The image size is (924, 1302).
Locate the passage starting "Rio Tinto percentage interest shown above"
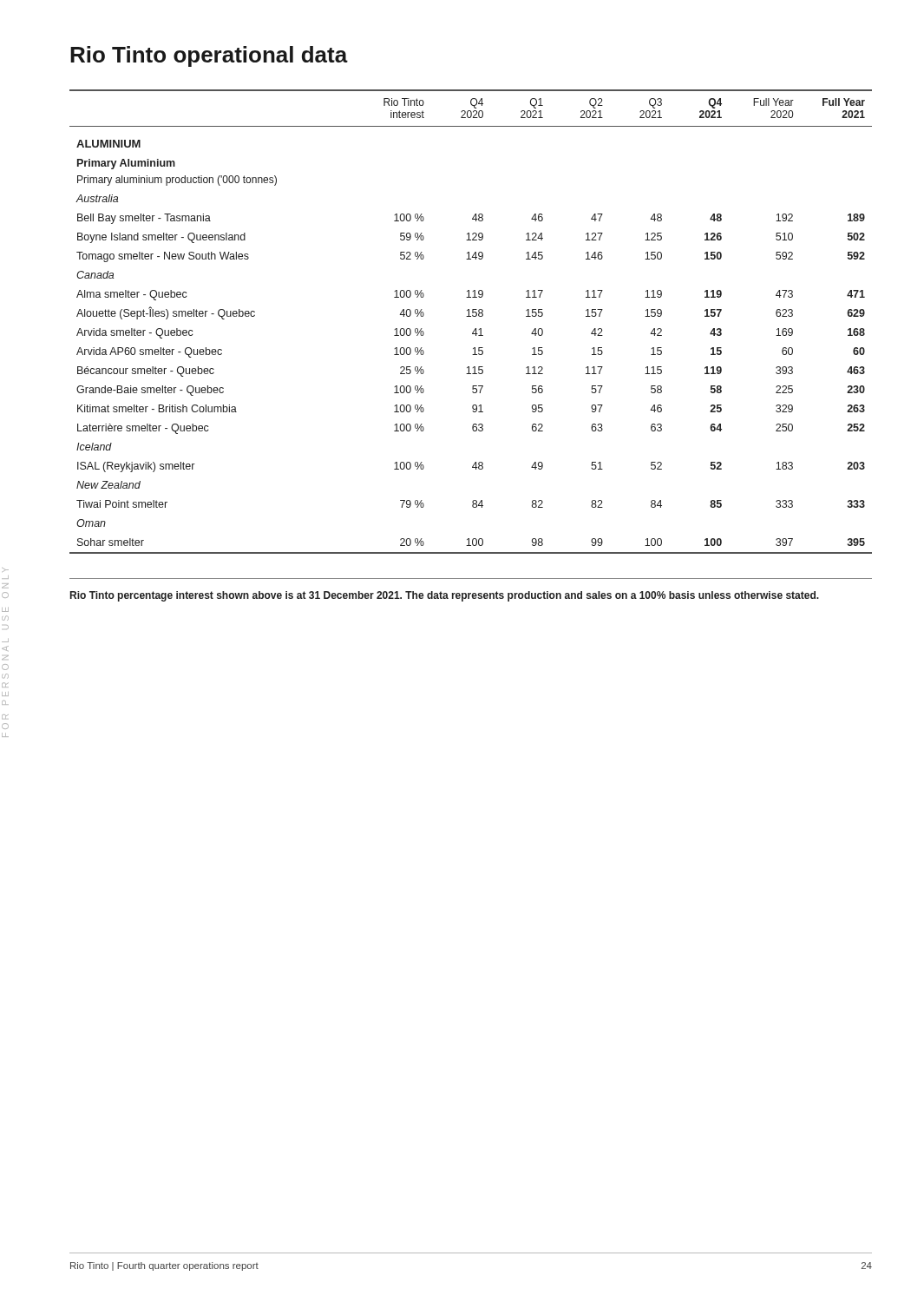point(444,595)
